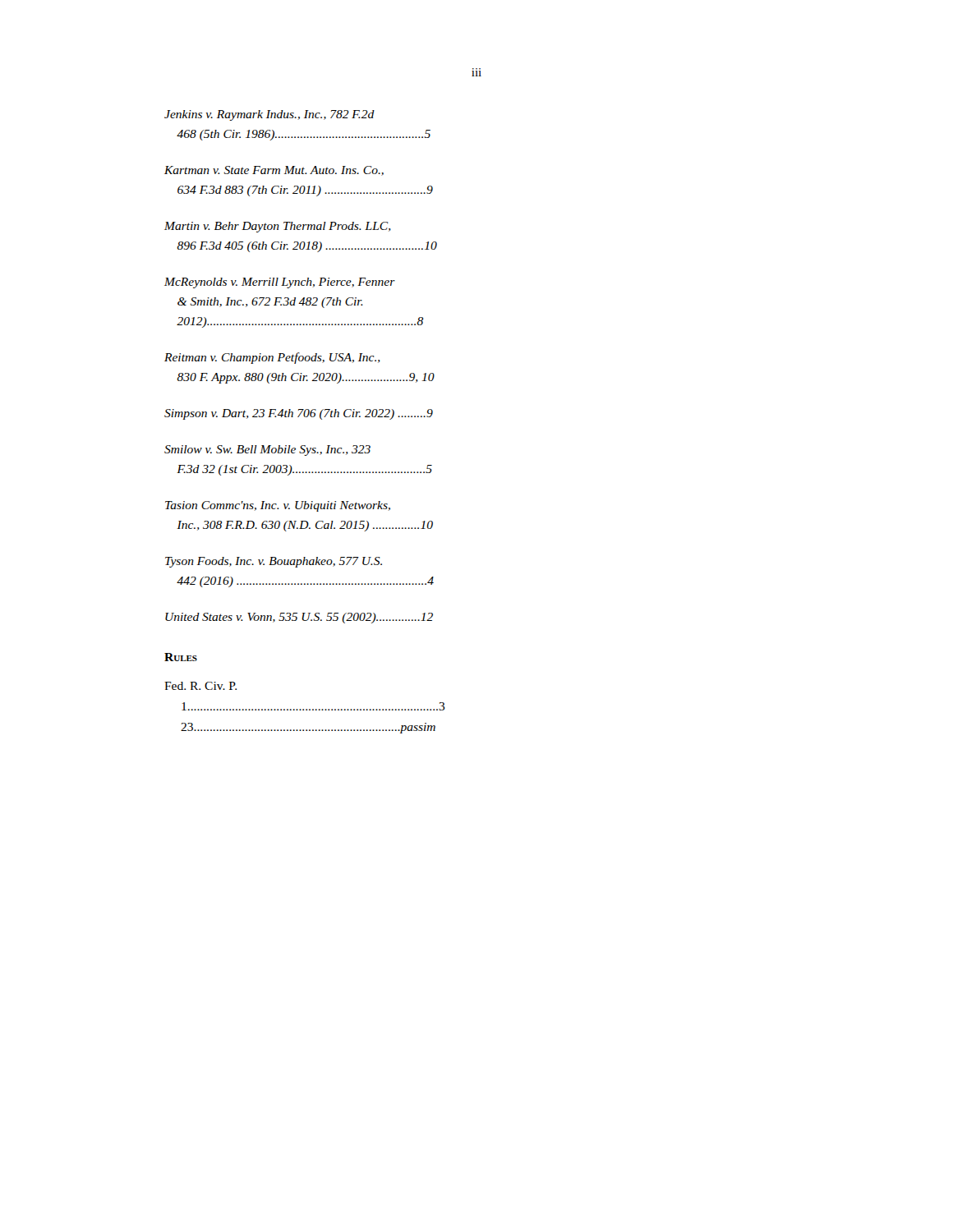Select the block starting "Simpson v. Dart, 23 F.4th"
The width and height of the screenshot is (953, 1232).
tap(298, 413)
